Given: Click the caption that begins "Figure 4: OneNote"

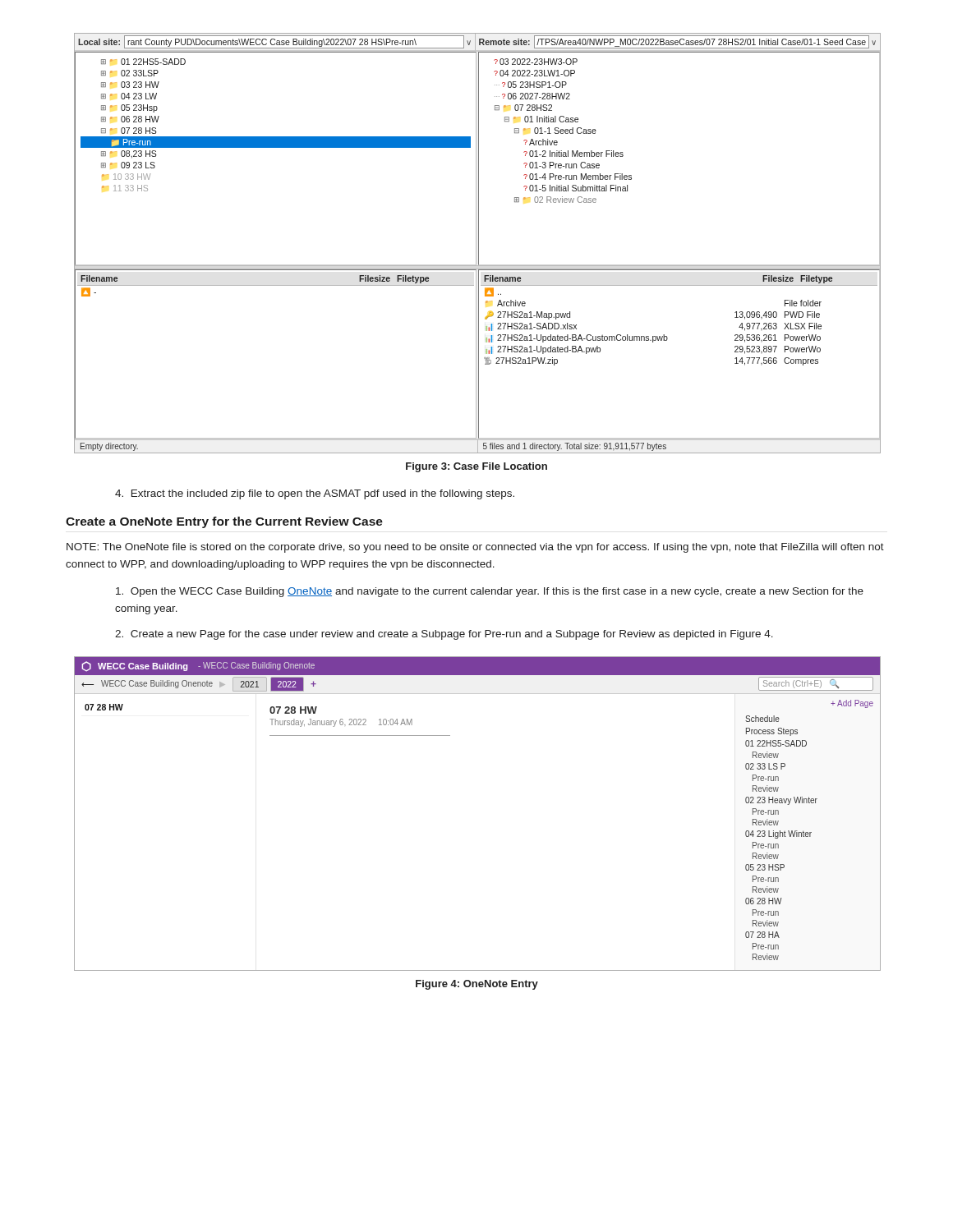Looking at the screenshot, I should pos(476,983).
